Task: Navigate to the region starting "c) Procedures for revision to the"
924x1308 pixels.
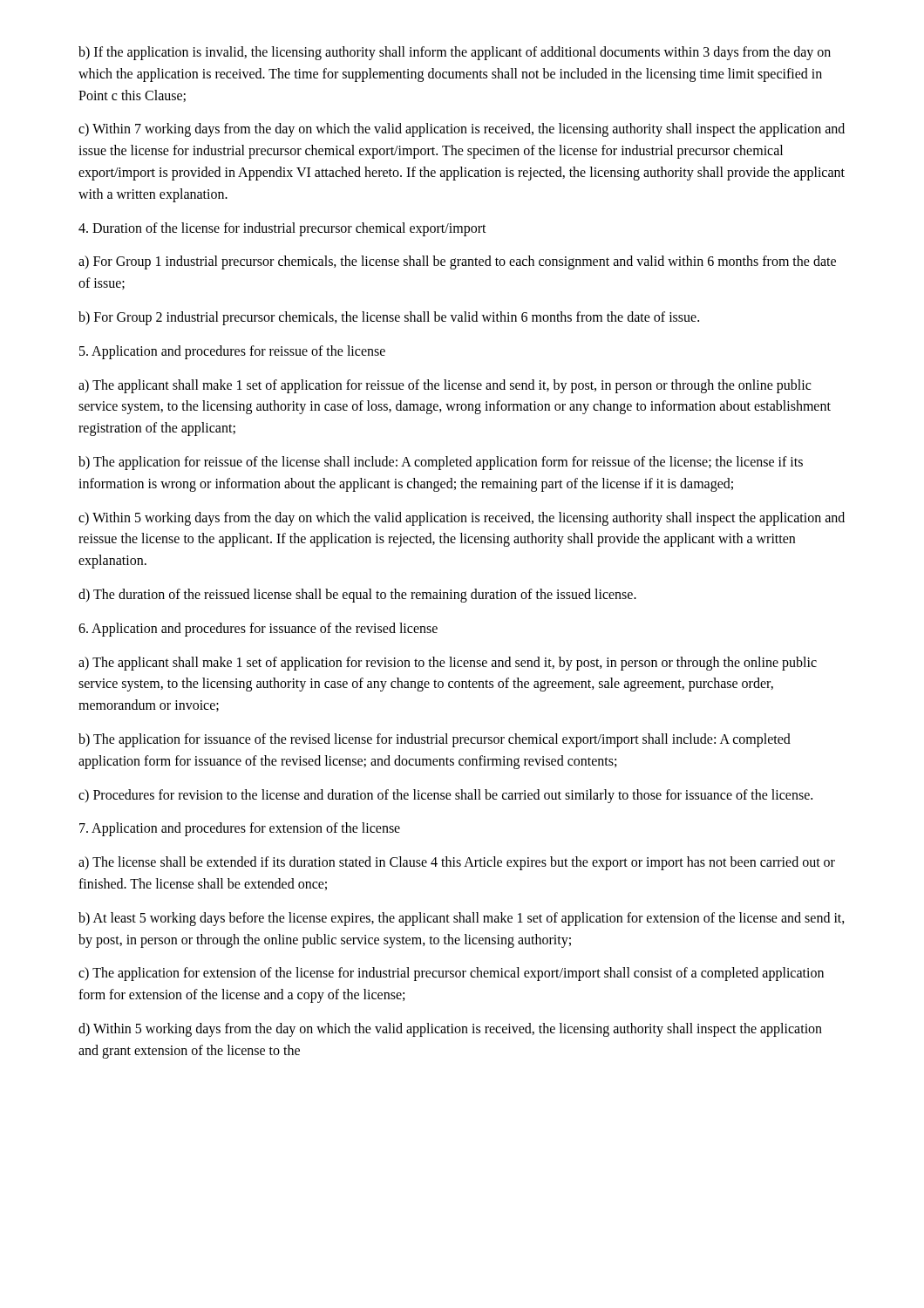Action: (446, 794)
